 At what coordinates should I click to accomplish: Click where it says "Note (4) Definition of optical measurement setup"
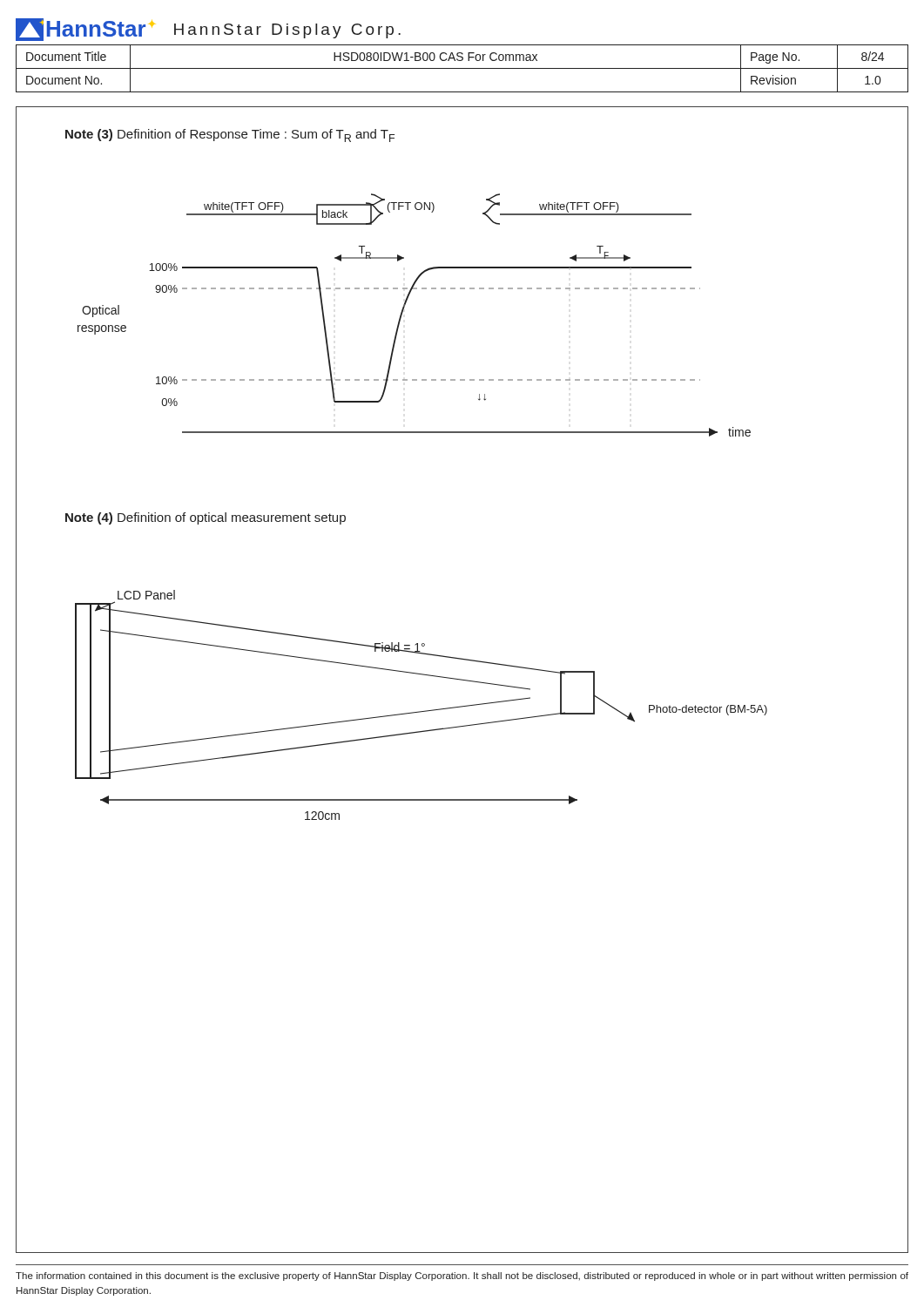click(205, 517)
